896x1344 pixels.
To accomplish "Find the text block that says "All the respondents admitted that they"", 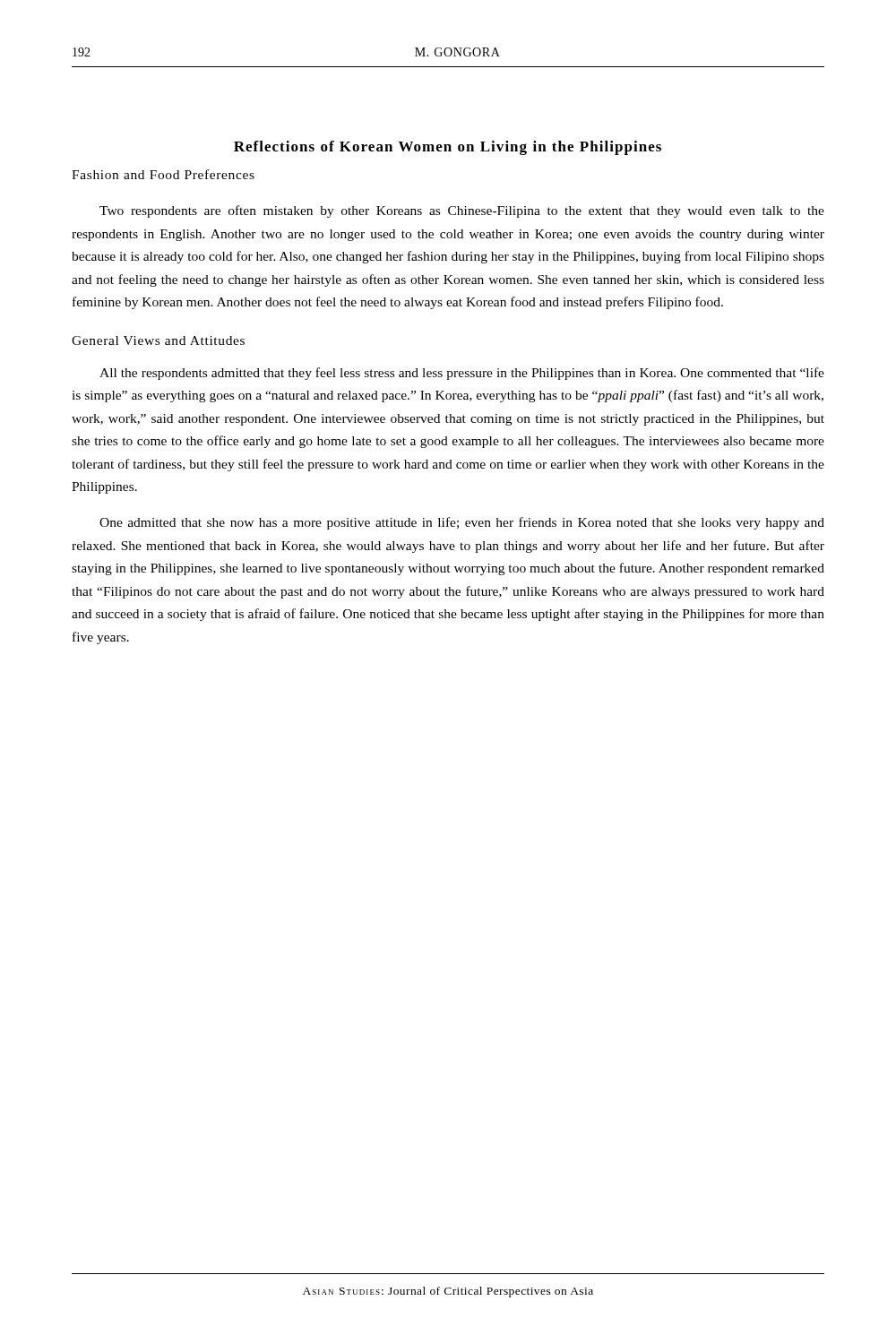I will tap(448, 429).
